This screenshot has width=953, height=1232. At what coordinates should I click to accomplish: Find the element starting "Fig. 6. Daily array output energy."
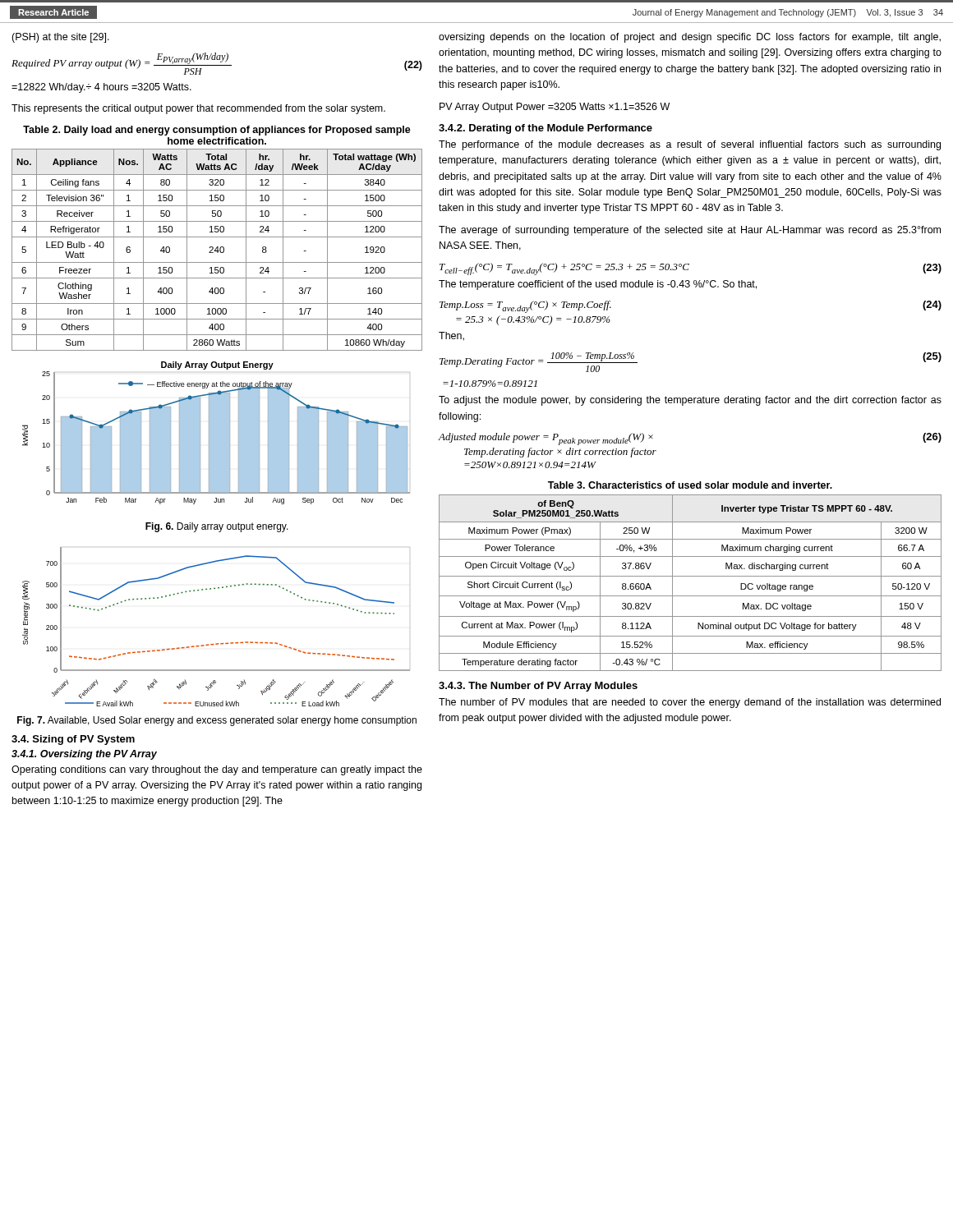217,526
